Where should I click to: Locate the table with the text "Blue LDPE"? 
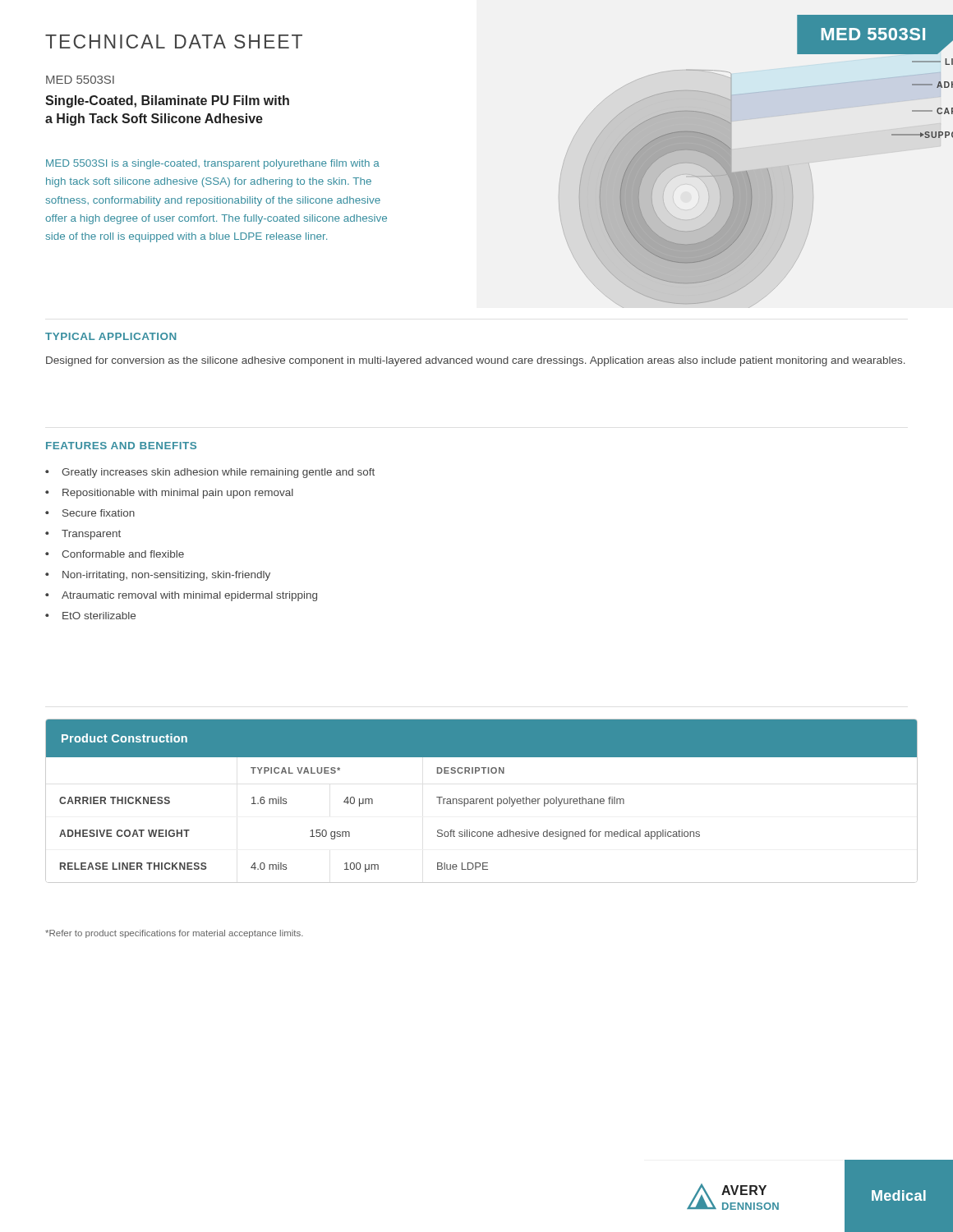click(481, 801)
